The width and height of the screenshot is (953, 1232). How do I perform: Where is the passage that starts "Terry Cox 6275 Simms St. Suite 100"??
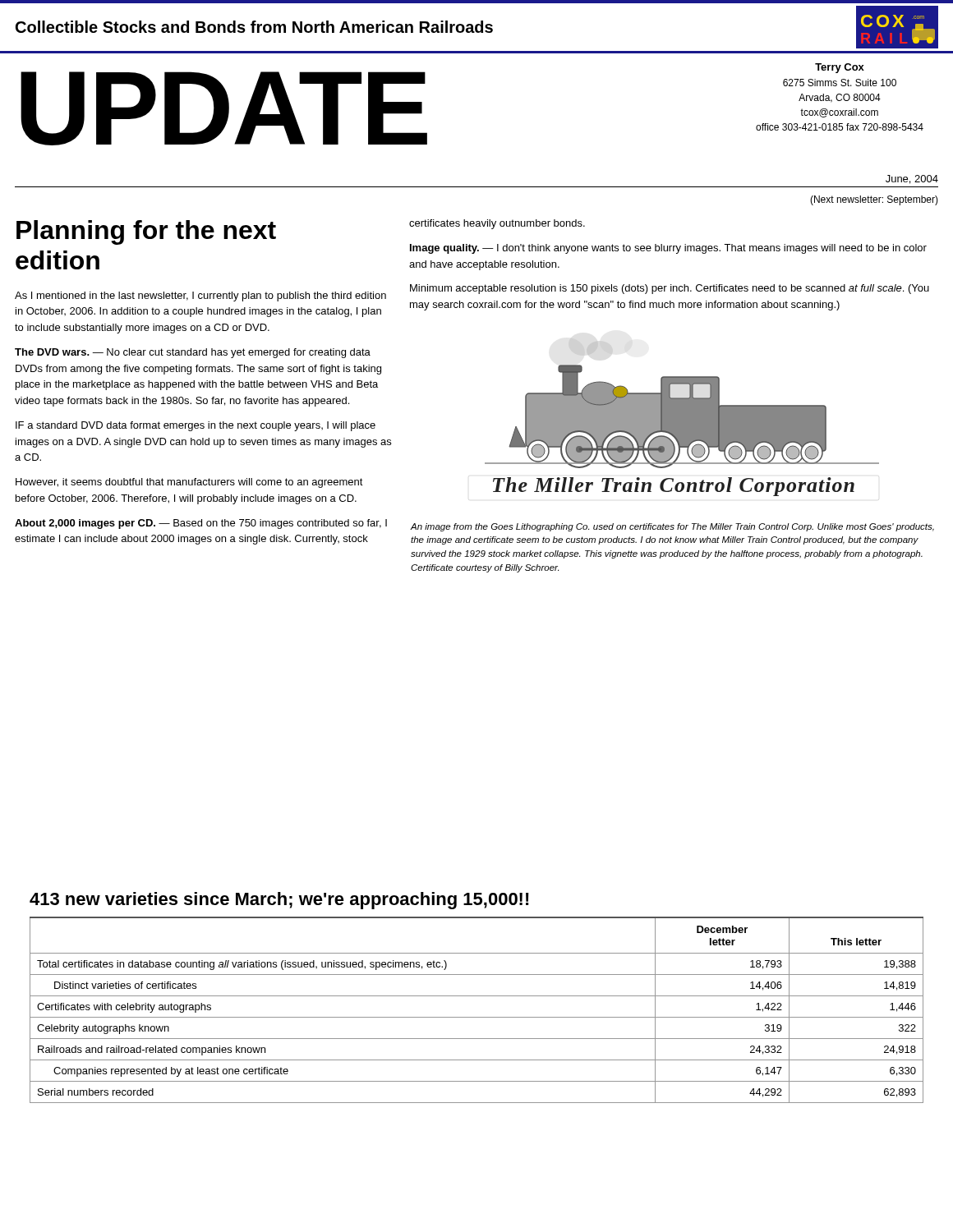(x=840, y=97)
